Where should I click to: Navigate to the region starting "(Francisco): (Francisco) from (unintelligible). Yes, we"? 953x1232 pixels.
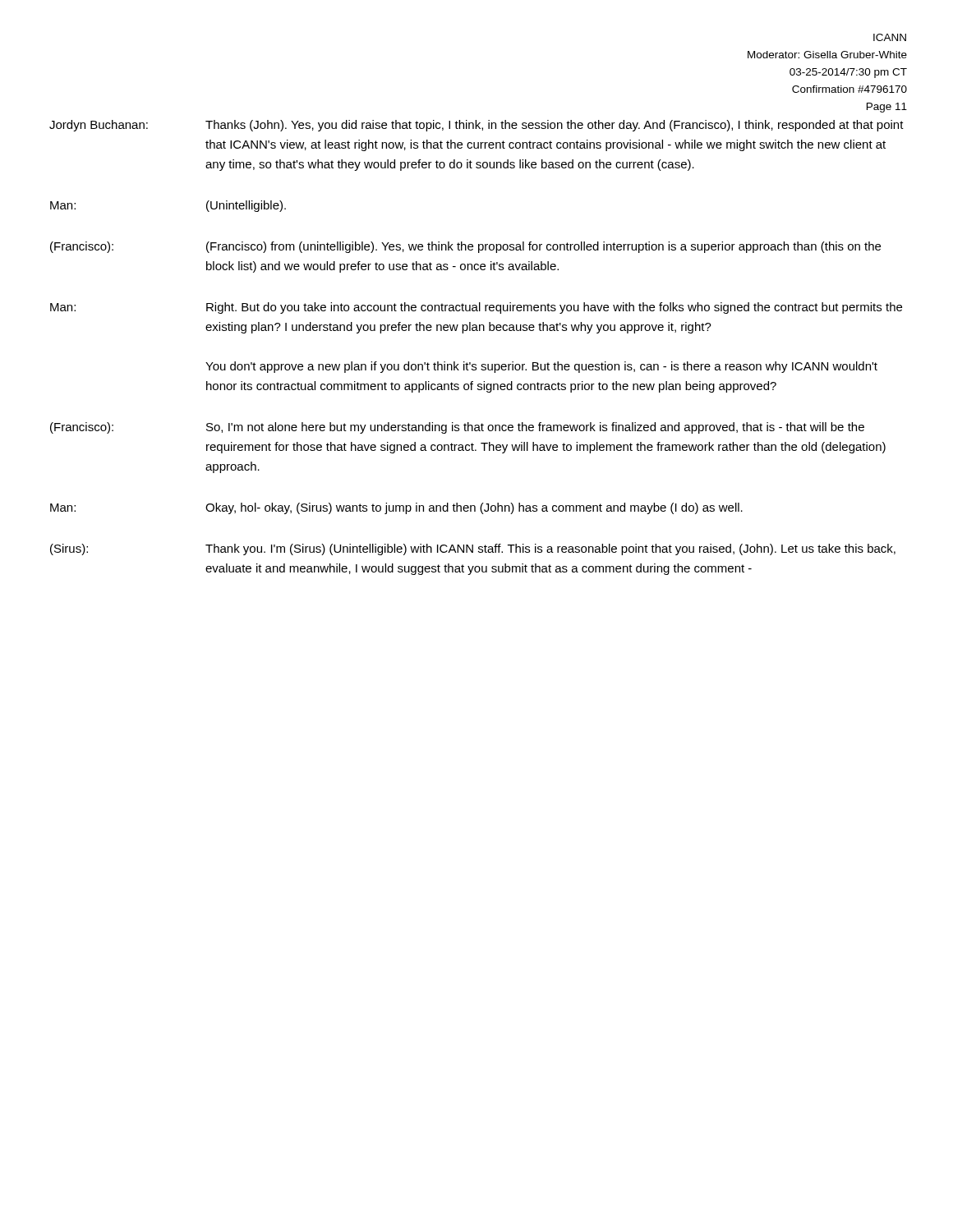tap(476, 256)
